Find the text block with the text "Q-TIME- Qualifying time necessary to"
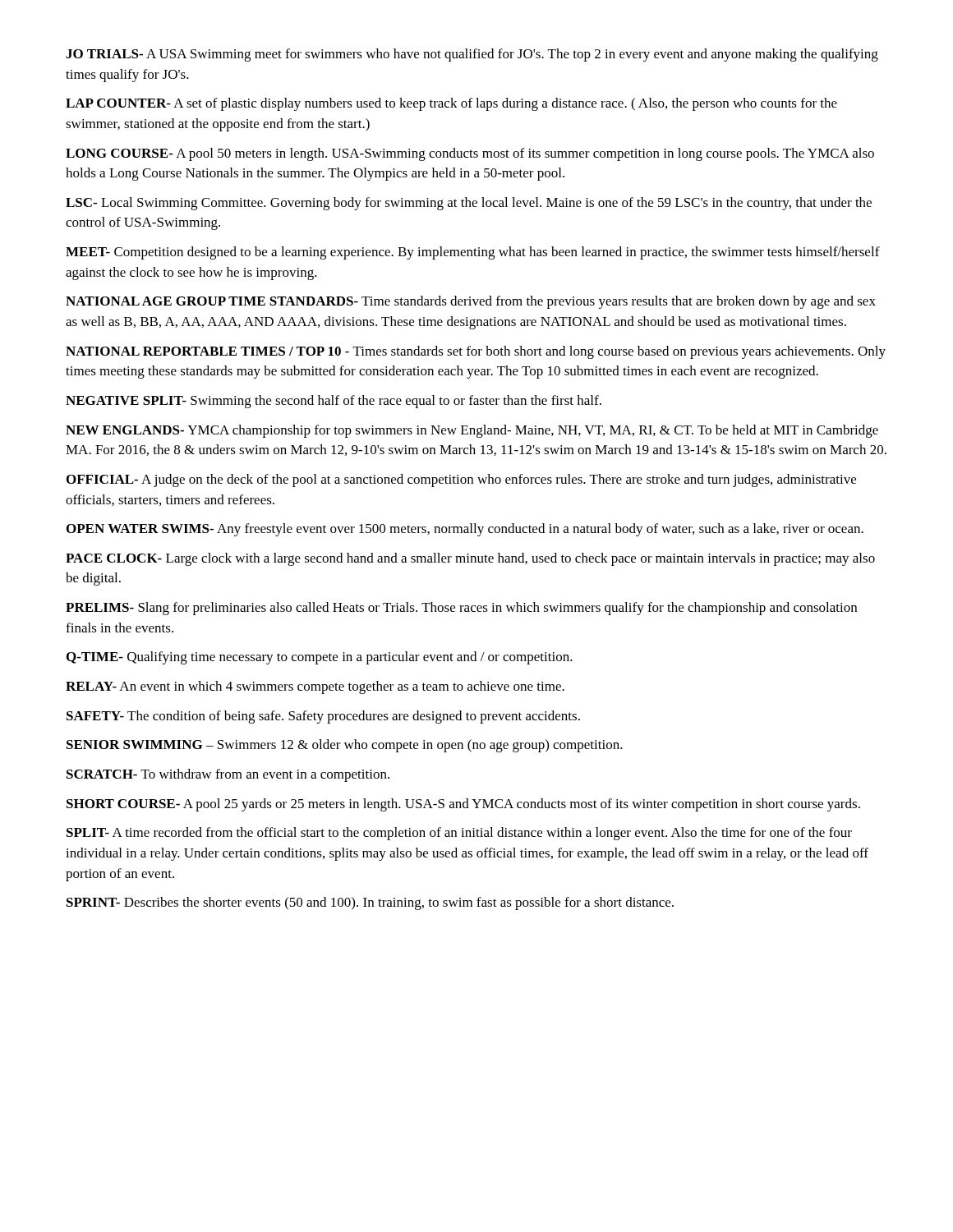The height and width of the screenshot is (1232, 953). click(x=319, y=657)
